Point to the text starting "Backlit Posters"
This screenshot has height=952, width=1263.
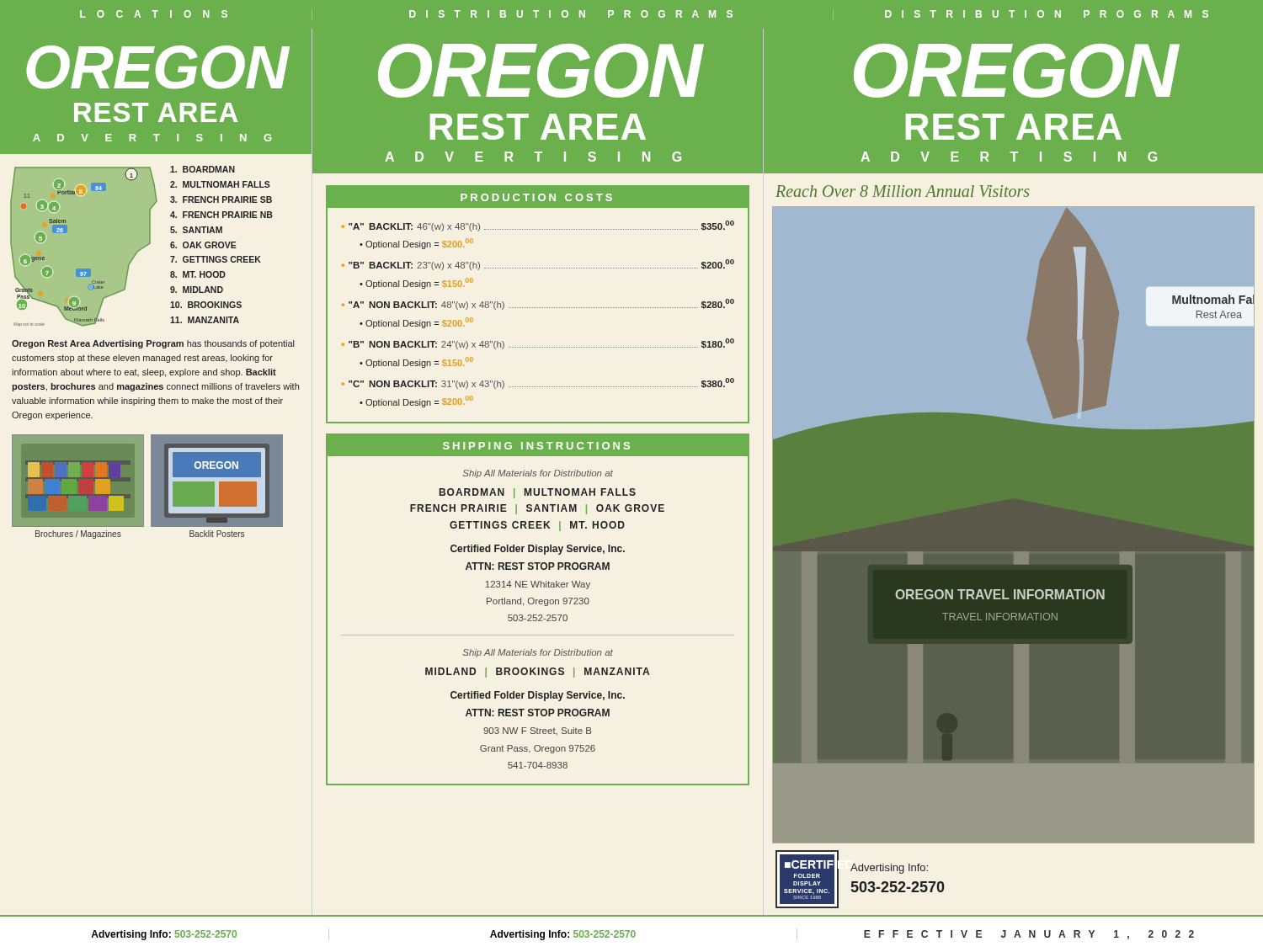217,534
